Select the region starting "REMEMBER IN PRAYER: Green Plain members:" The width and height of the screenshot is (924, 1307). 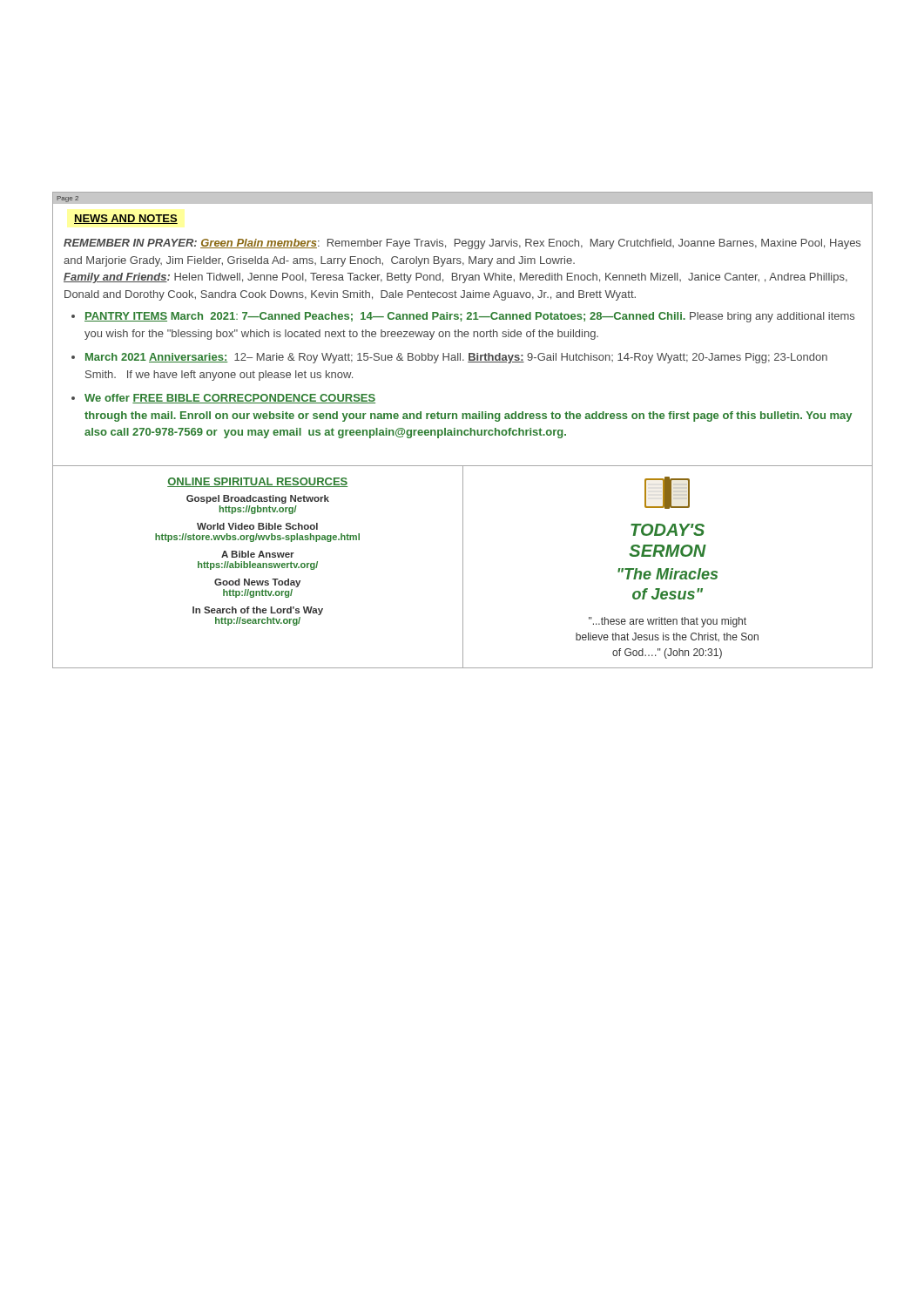click(462, 268)
